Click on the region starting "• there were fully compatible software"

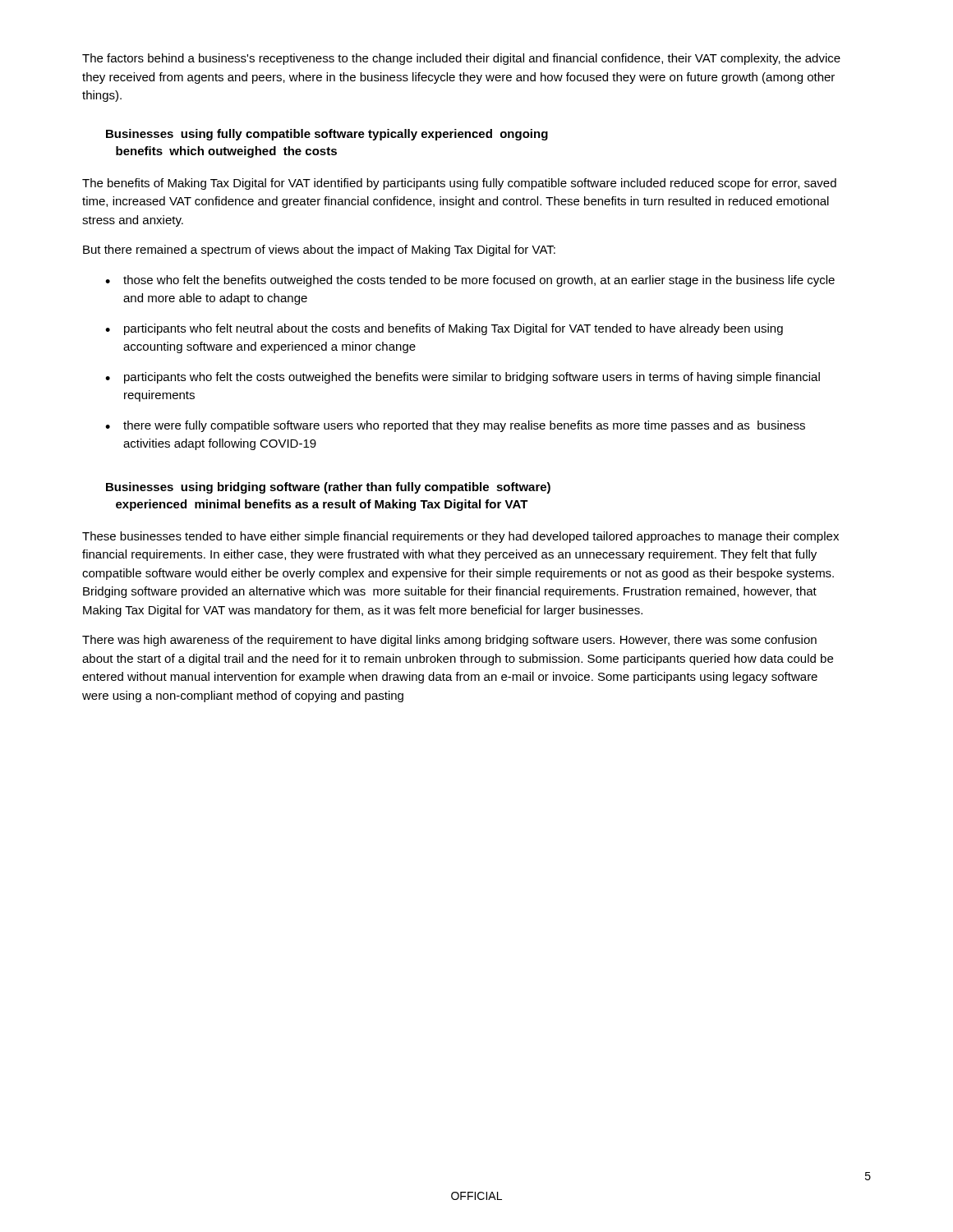(x=476, y=435)
